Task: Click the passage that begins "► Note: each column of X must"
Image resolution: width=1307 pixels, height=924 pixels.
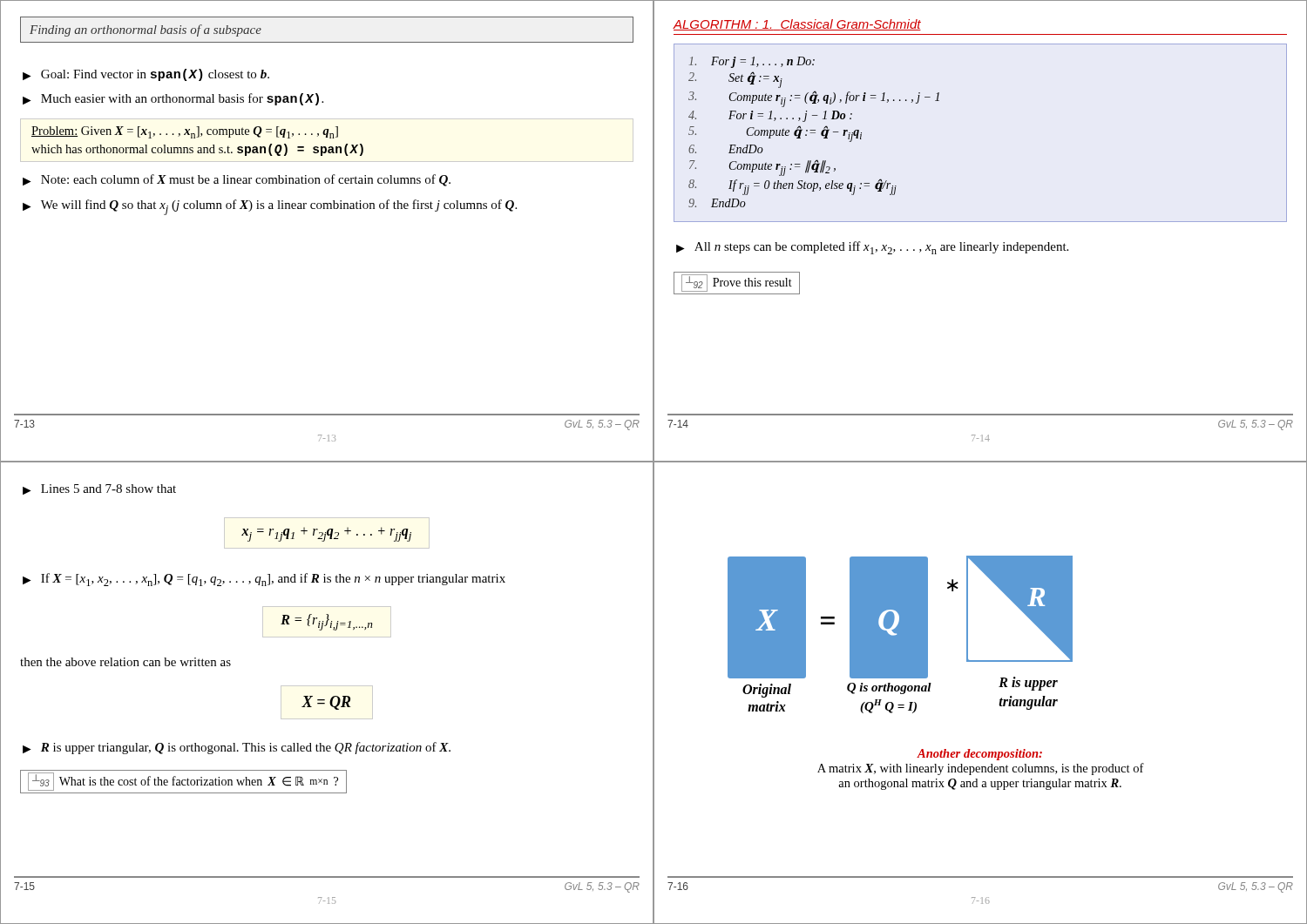Action: click(236, 181)
